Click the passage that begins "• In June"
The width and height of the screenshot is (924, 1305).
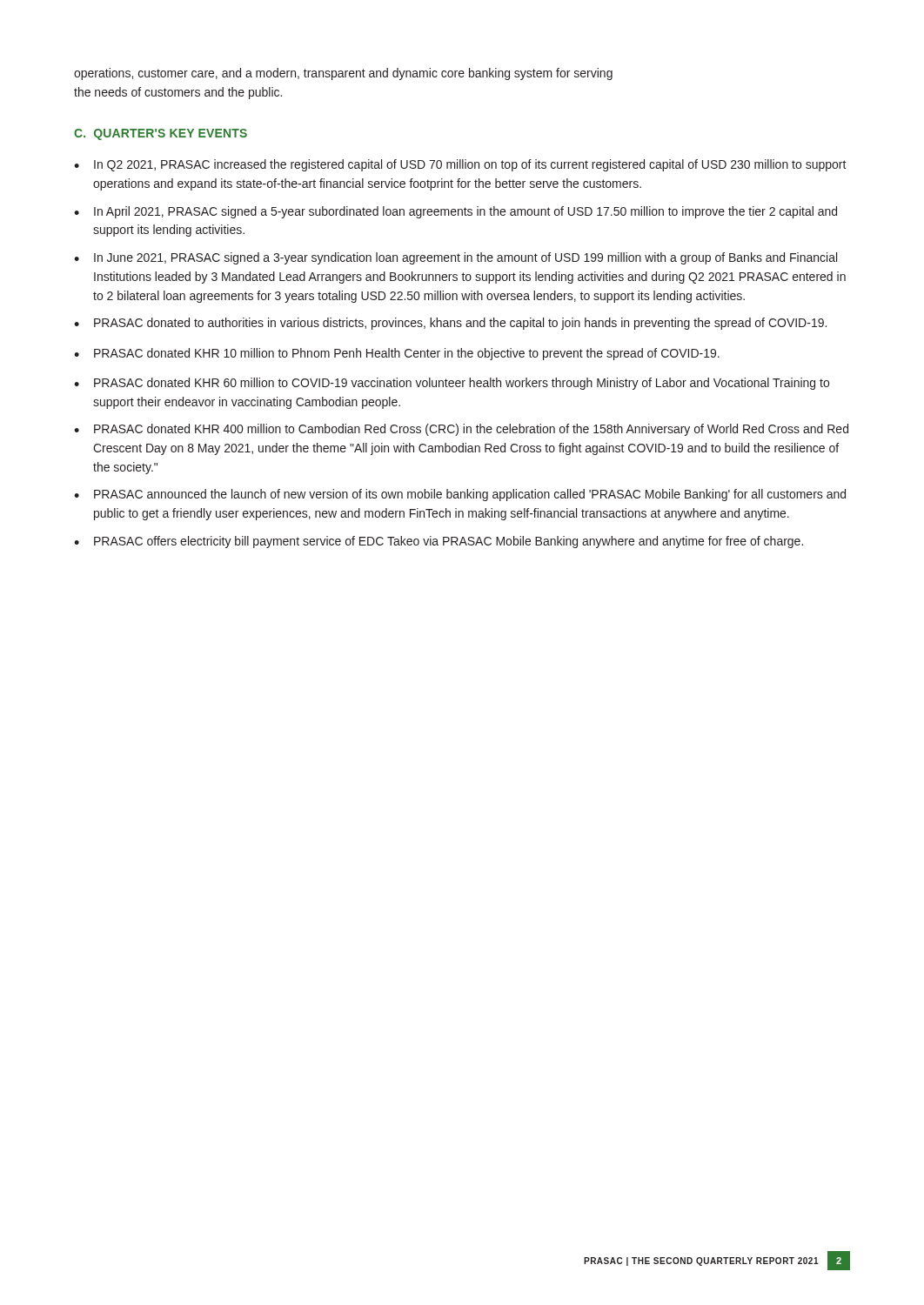[462, 277]
